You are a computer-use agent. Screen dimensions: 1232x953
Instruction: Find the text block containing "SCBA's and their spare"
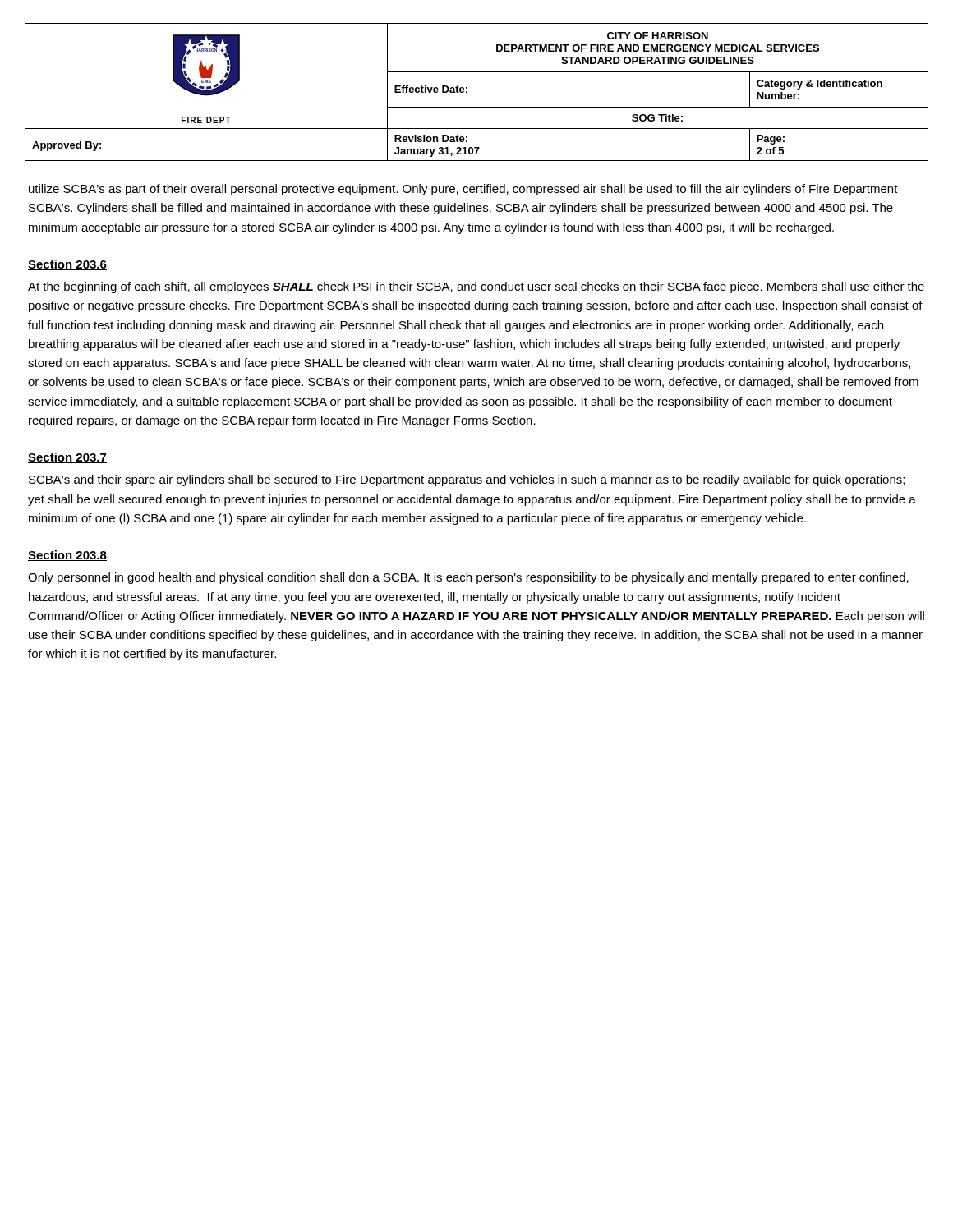click(472, 499)
